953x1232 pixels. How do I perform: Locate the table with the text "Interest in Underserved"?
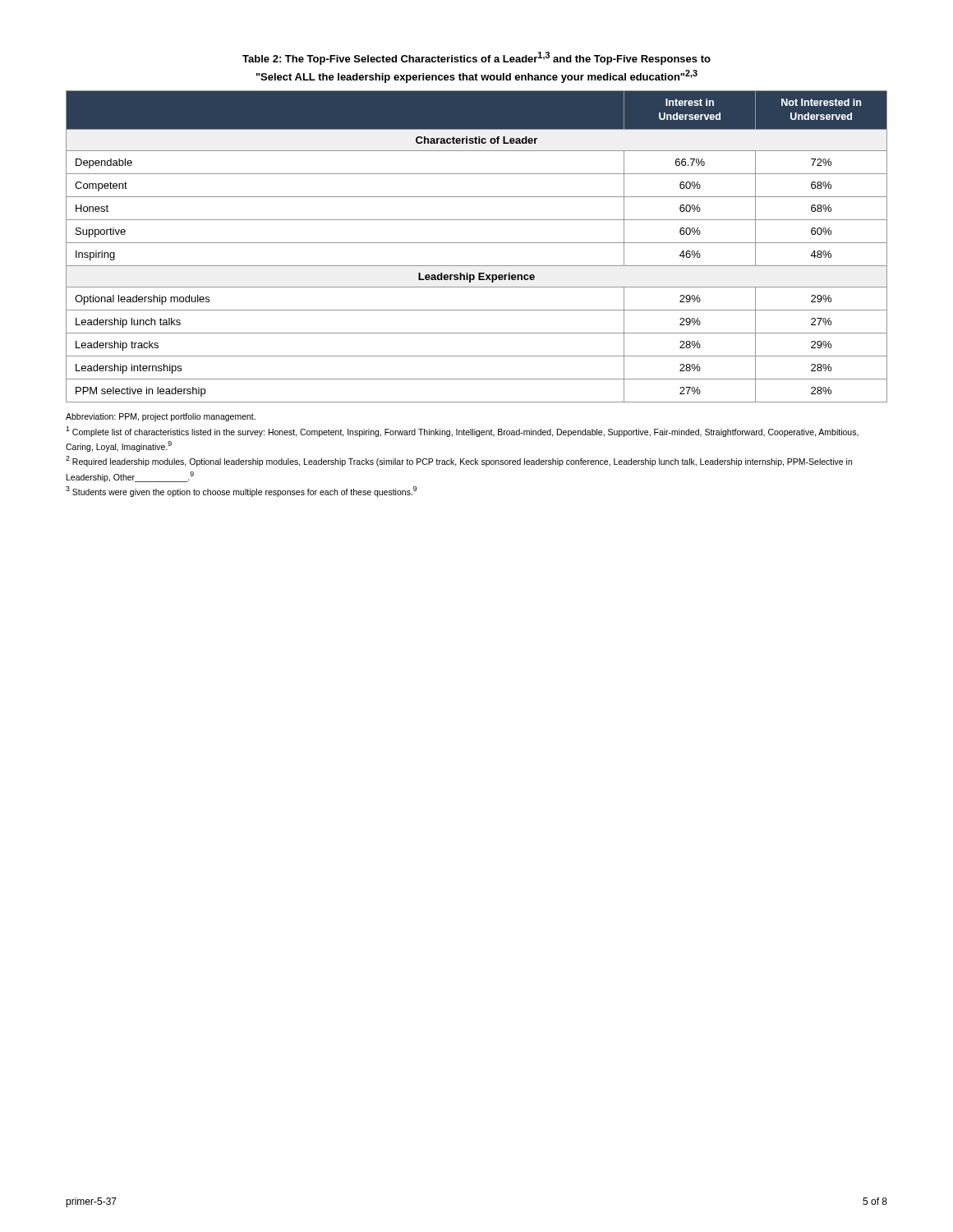[x=476, y=247]
